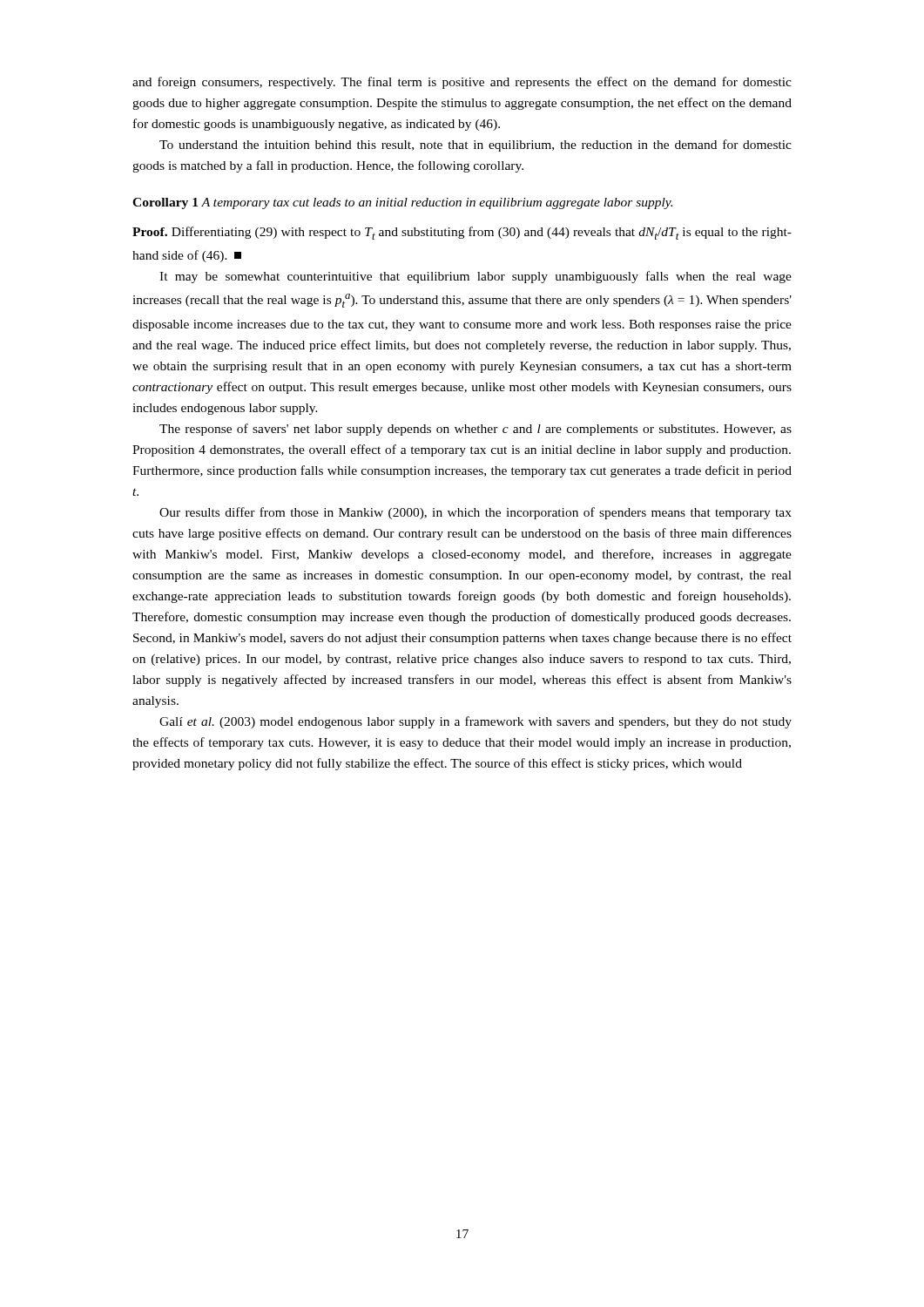The width and height of the screenshot is (924, 1307).
Task: Select the text block containing "It may be somewhat"
Action: tap(462, 342)
